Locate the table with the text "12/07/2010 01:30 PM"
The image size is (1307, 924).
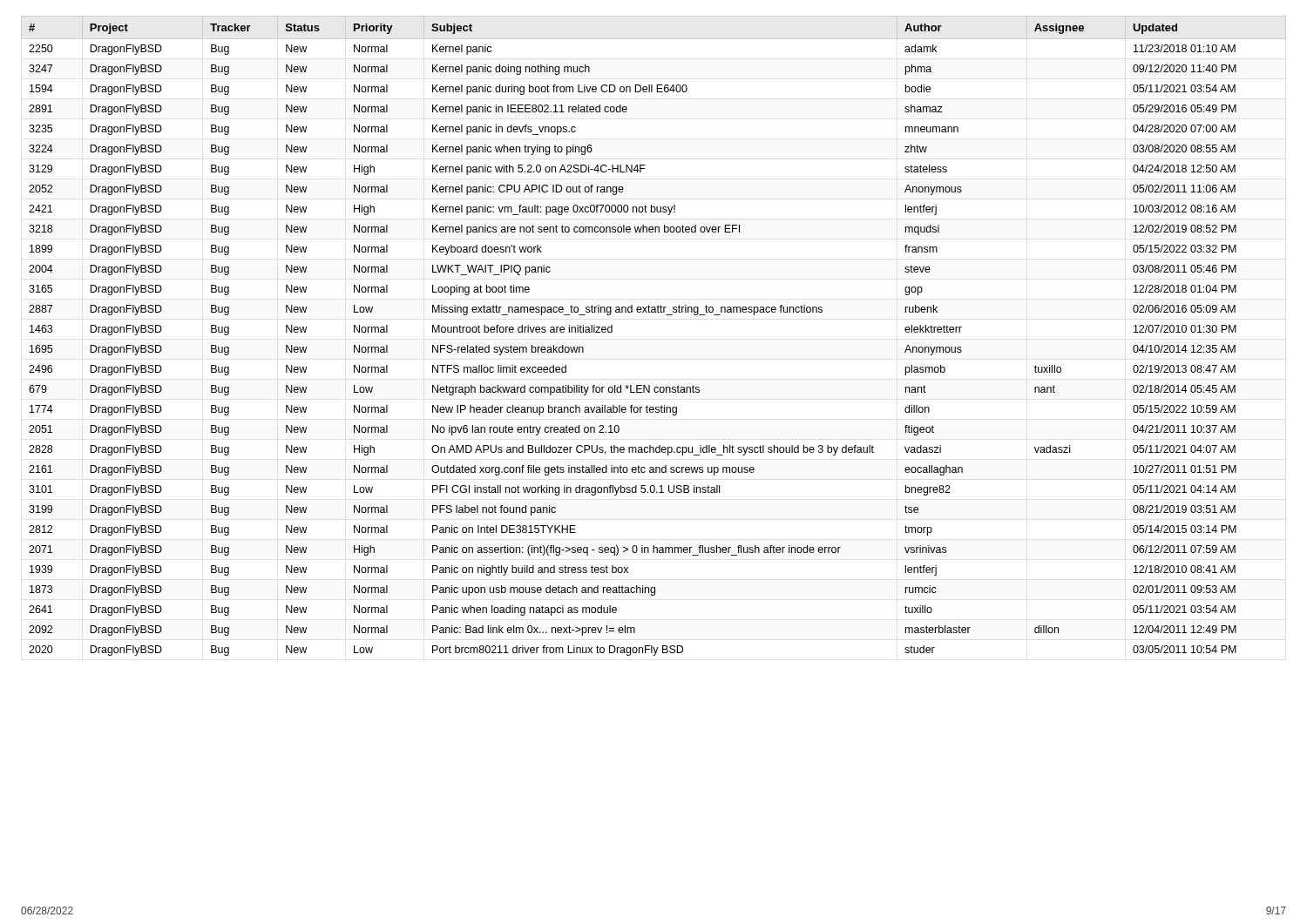coord(654,338)
